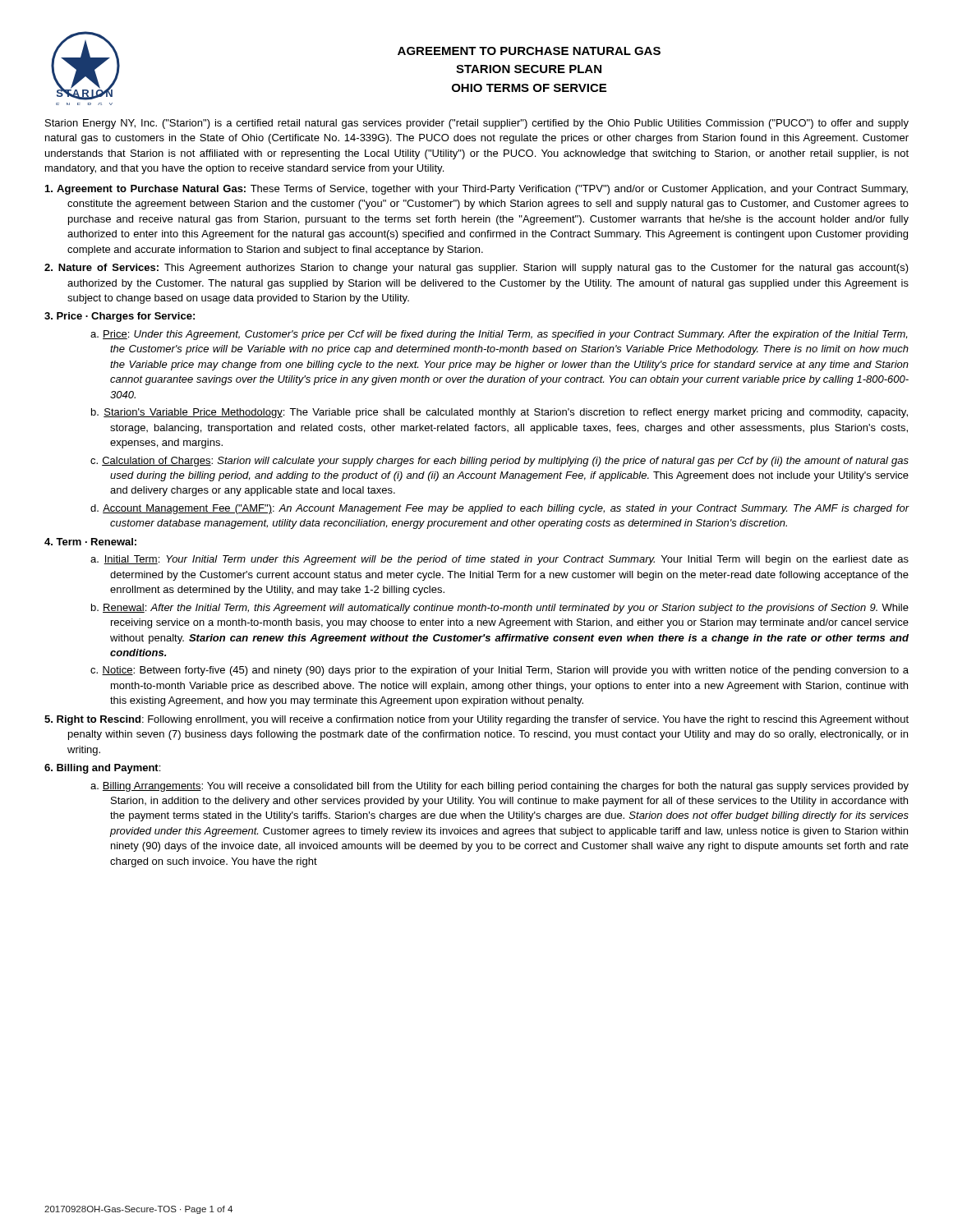Image resolution: width=953 pixels, height=1232 pixels.
Task: Where is the passage that starts "b. Renewal: After the"?
Action: [499, 630]
